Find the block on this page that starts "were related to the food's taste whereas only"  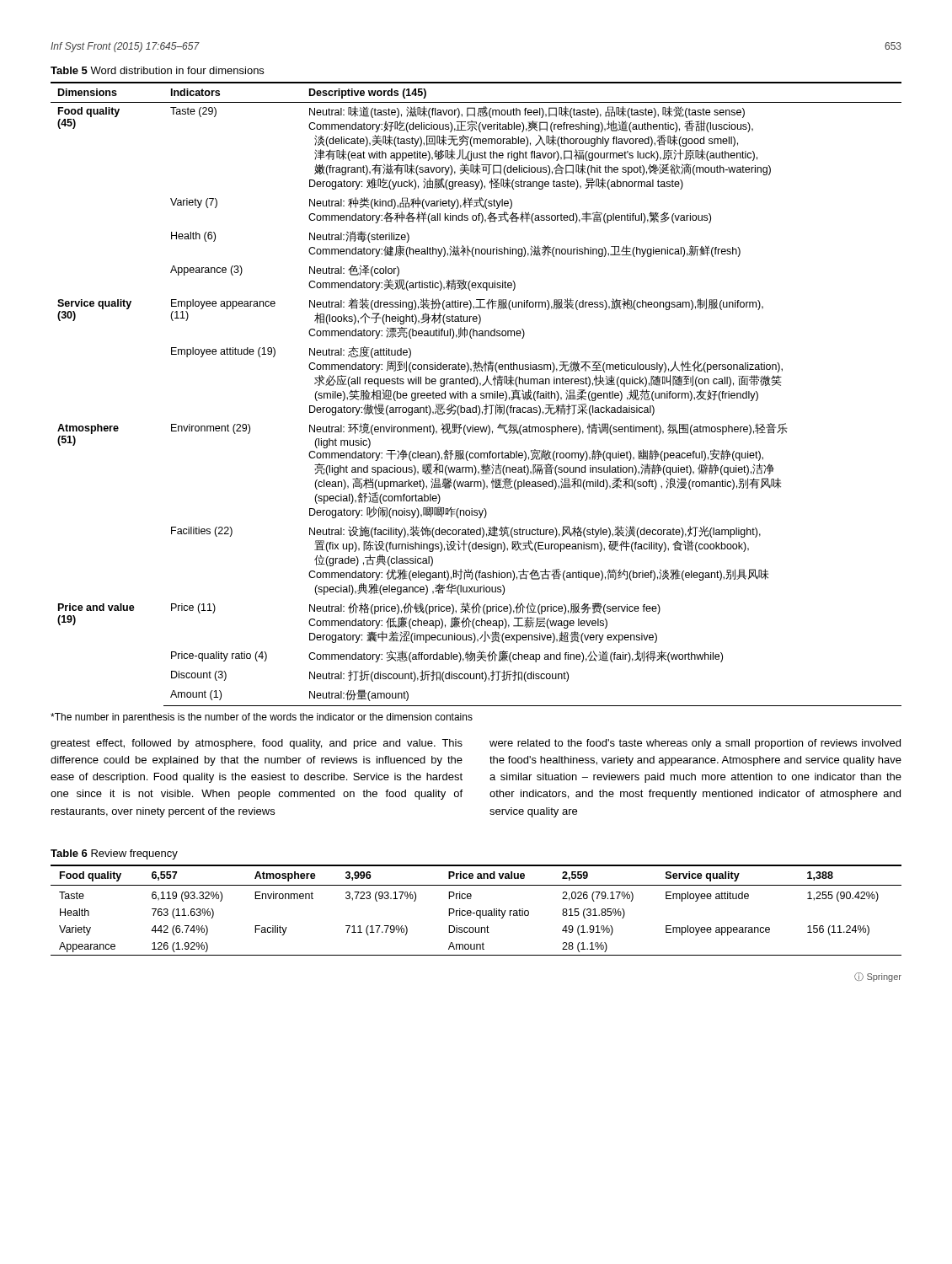(x=695, y=777)
